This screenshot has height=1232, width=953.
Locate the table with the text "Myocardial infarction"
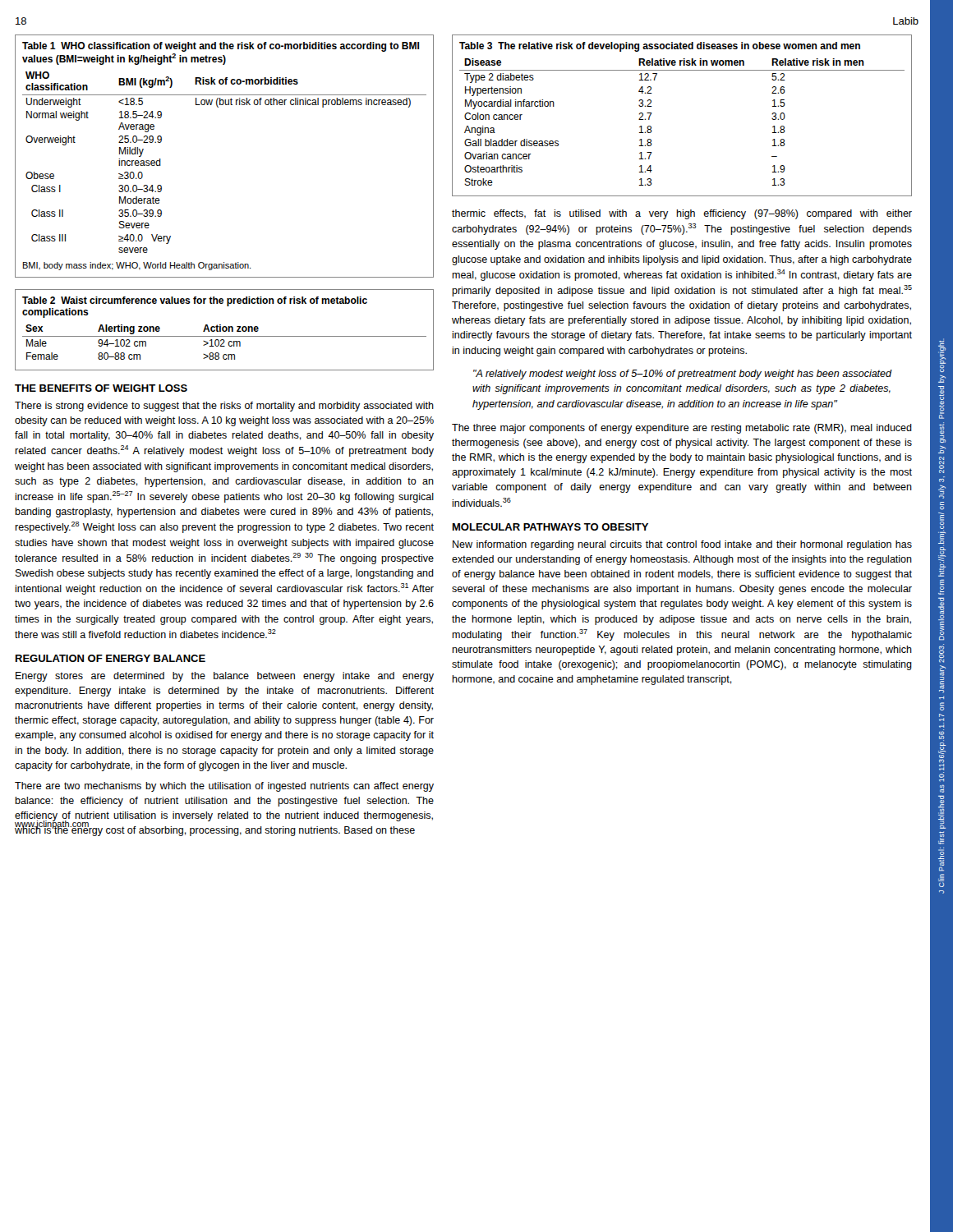click(682, 115)
